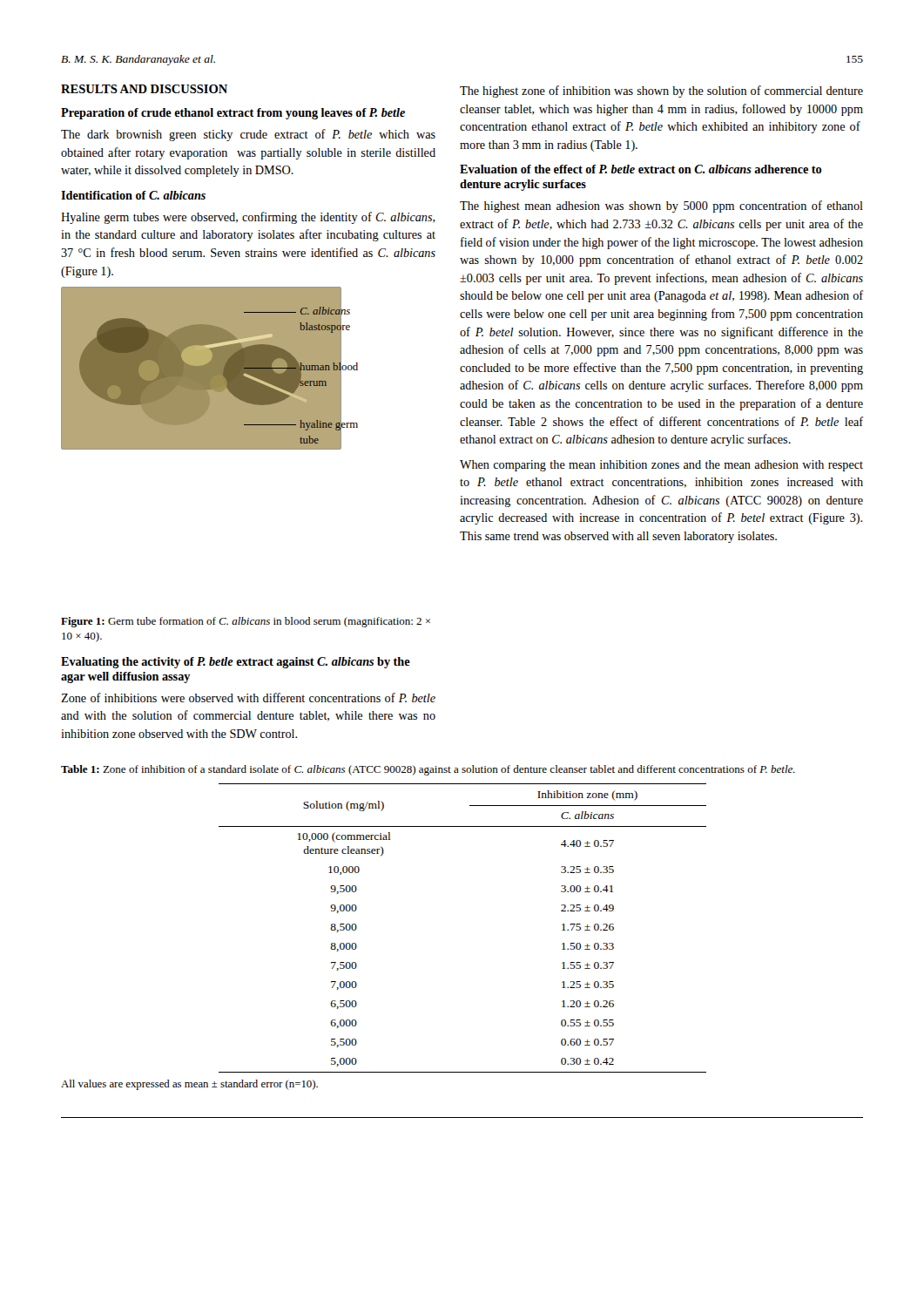924x1307 pixels.
Task: Locate the block of text that opens with "All values are expressed as mean"
Action: click(190, 1084)
